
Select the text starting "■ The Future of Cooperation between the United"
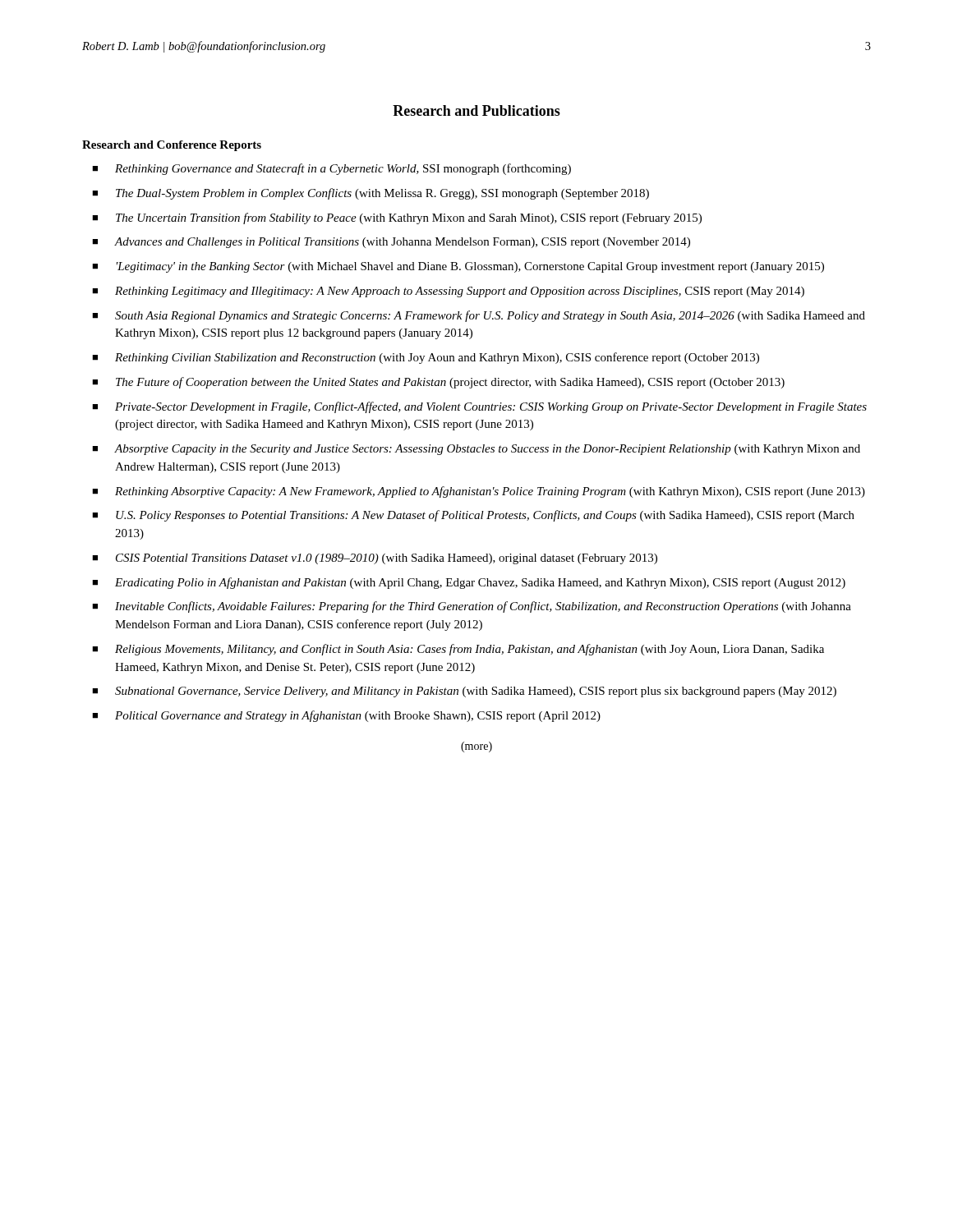click(476, 382)
